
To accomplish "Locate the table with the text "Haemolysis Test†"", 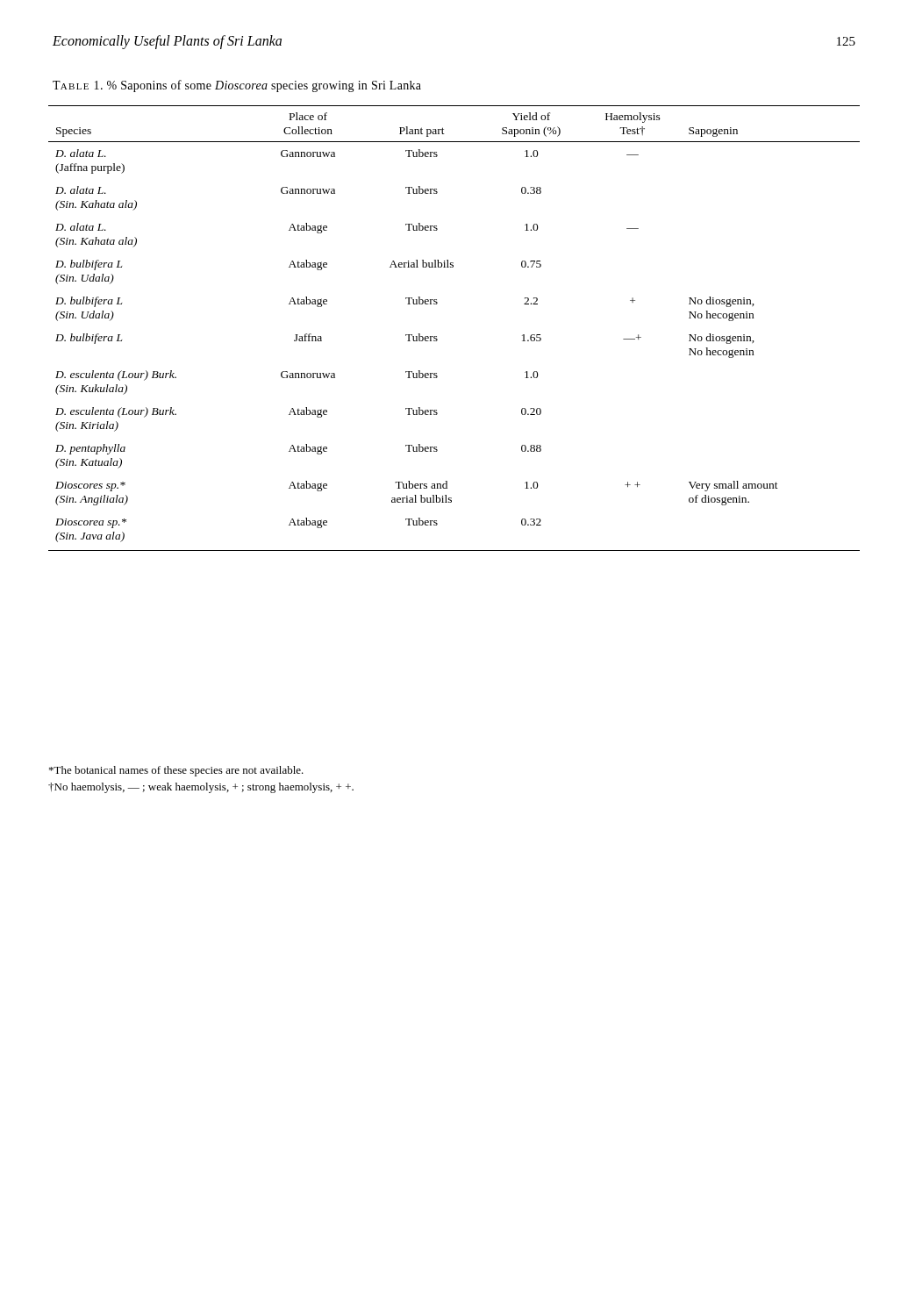I will 454,328.
